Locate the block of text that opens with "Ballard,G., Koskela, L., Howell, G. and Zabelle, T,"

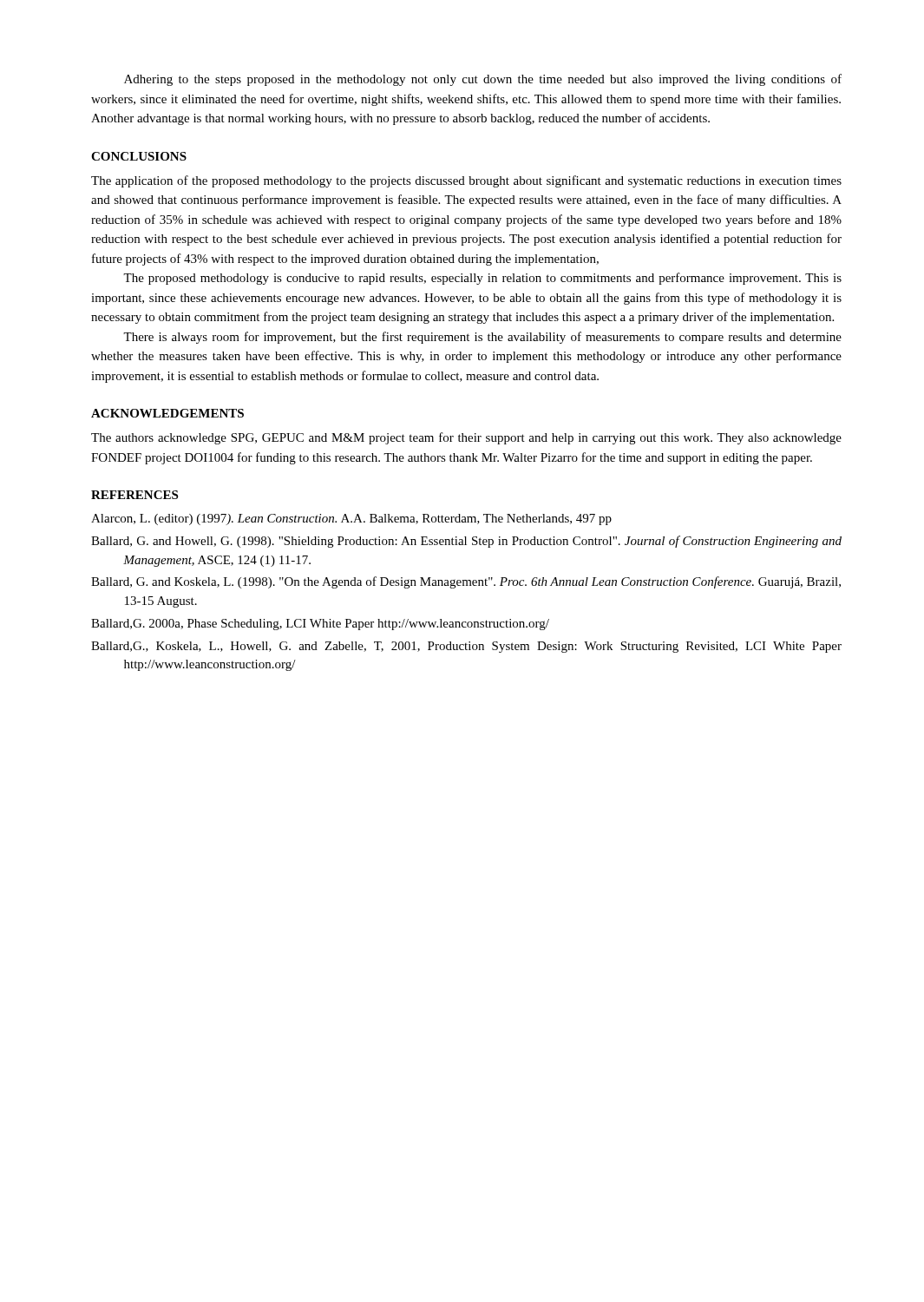point(466,655)
